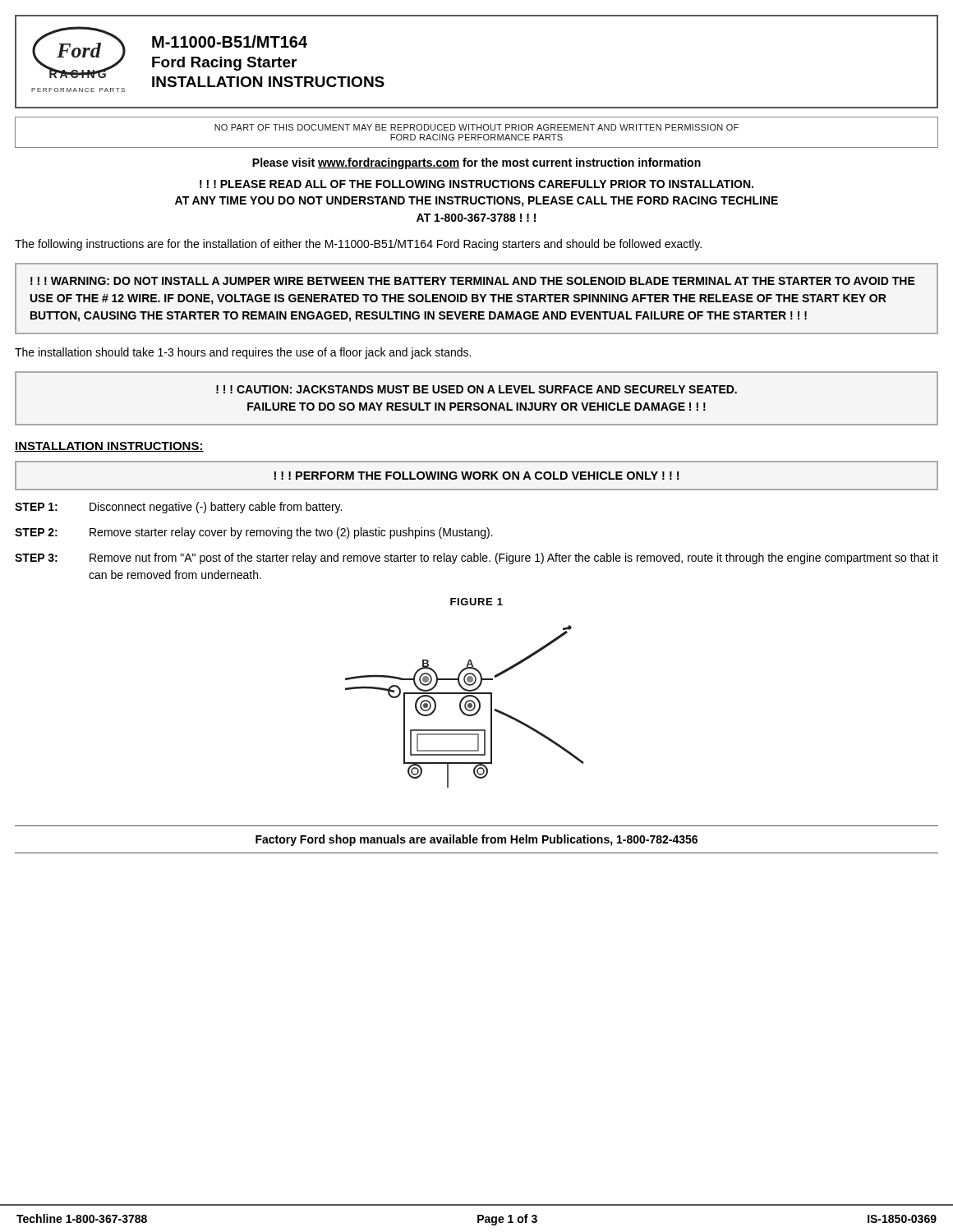Image resolution: width=953 pixels, height=1232 pixels.
Task: Where is the passage that starts "! ! ! WARNING: DO NOT INSTALL"?
Action: tap(472, 298)
